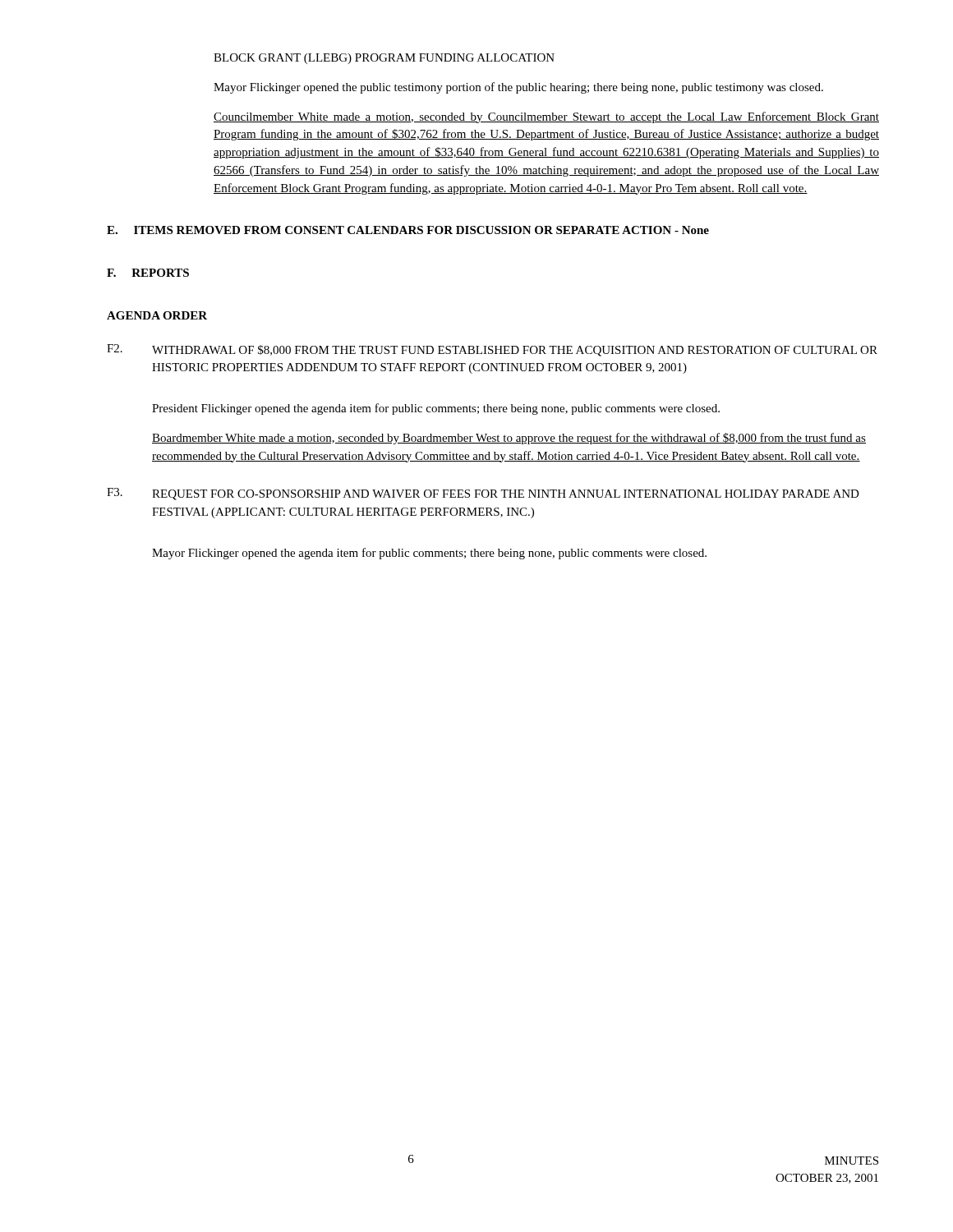
Task: Locate the section header that reads "F. REPORTS"
Action: tap(148, 273)
